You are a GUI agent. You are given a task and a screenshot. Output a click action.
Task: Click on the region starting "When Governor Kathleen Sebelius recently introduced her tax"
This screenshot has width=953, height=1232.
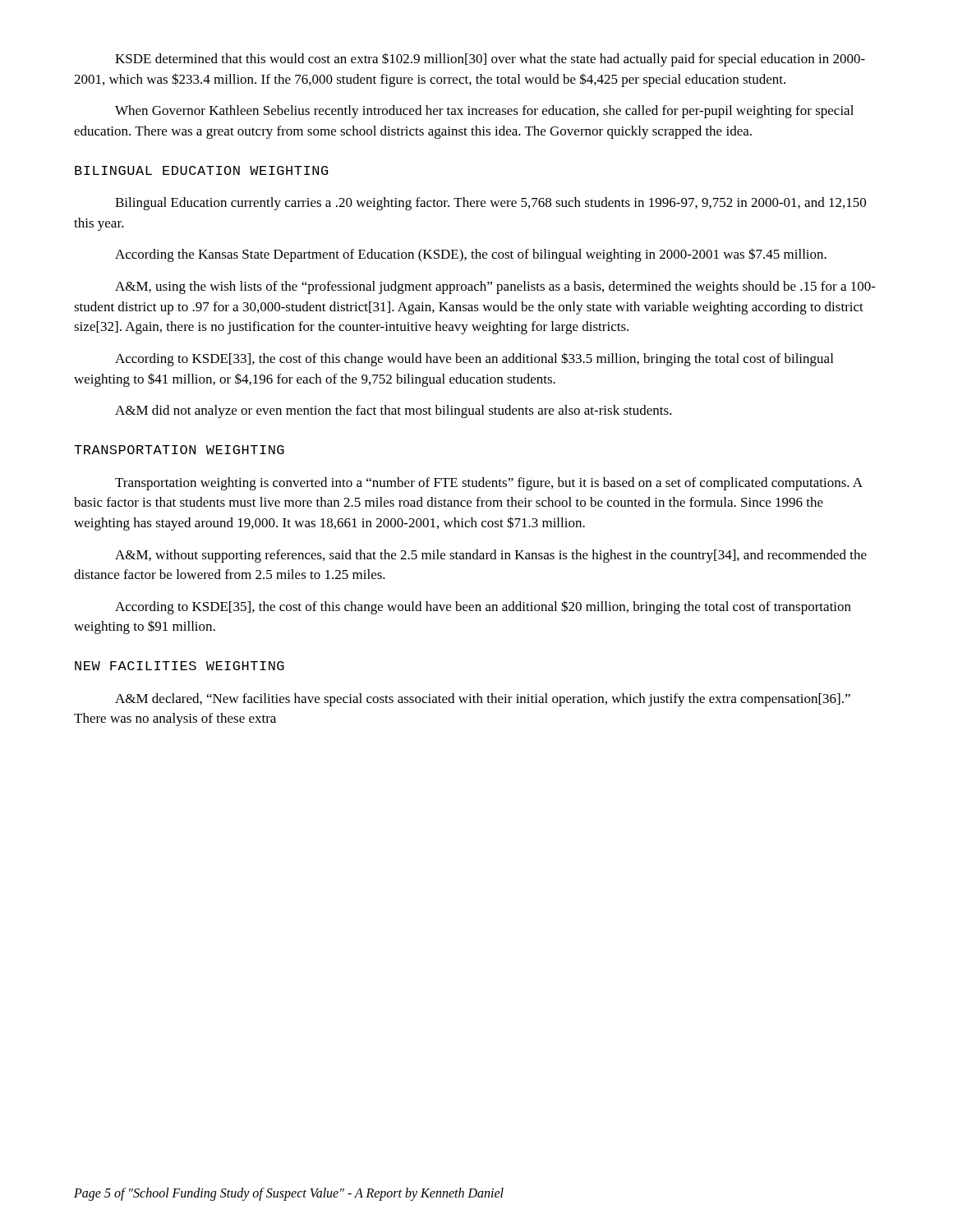464,121
